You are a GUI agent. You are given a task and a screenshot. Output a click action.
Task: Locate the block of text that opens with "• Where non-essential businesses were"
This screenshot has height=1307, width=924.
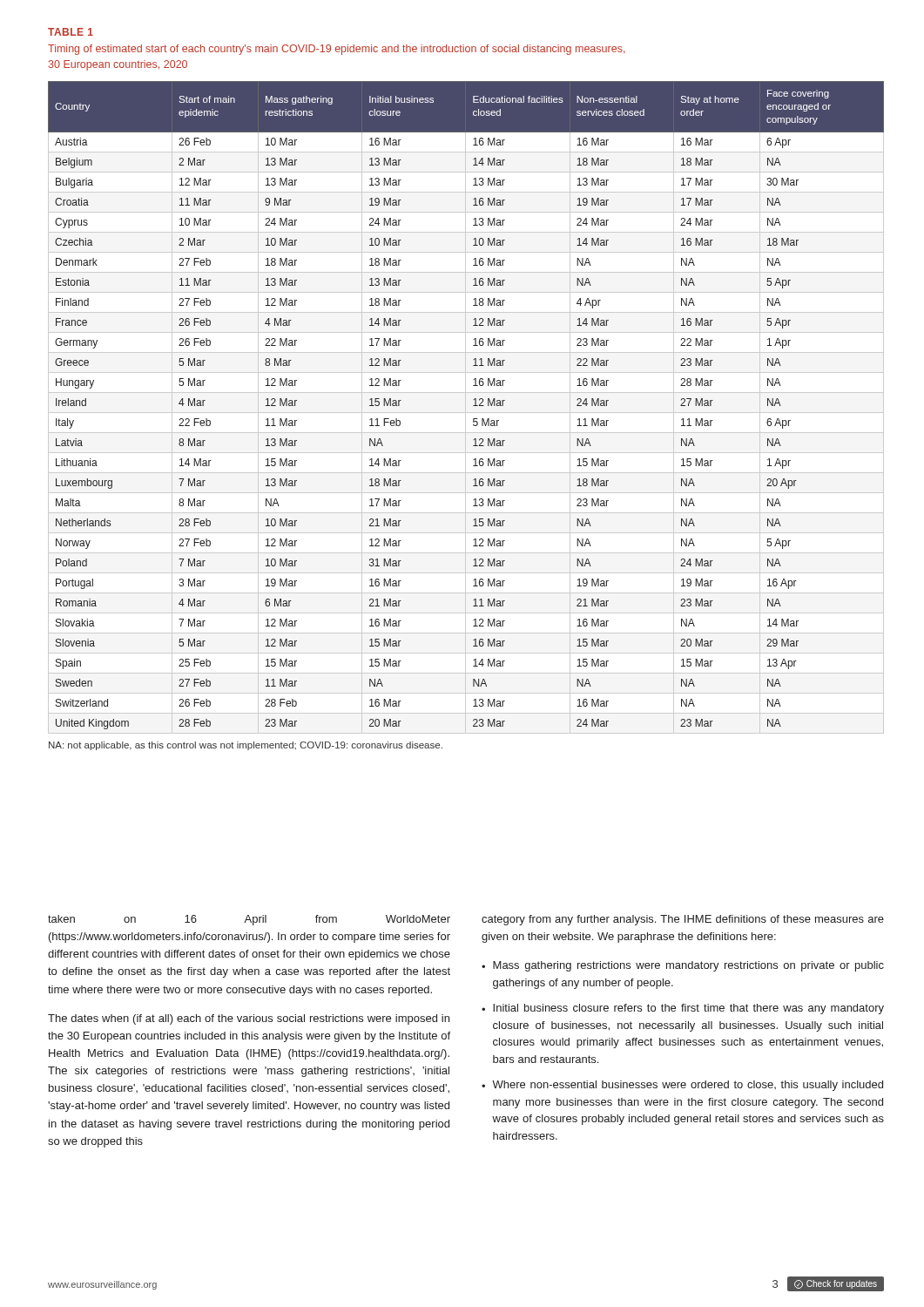[x=683, y=1110]
